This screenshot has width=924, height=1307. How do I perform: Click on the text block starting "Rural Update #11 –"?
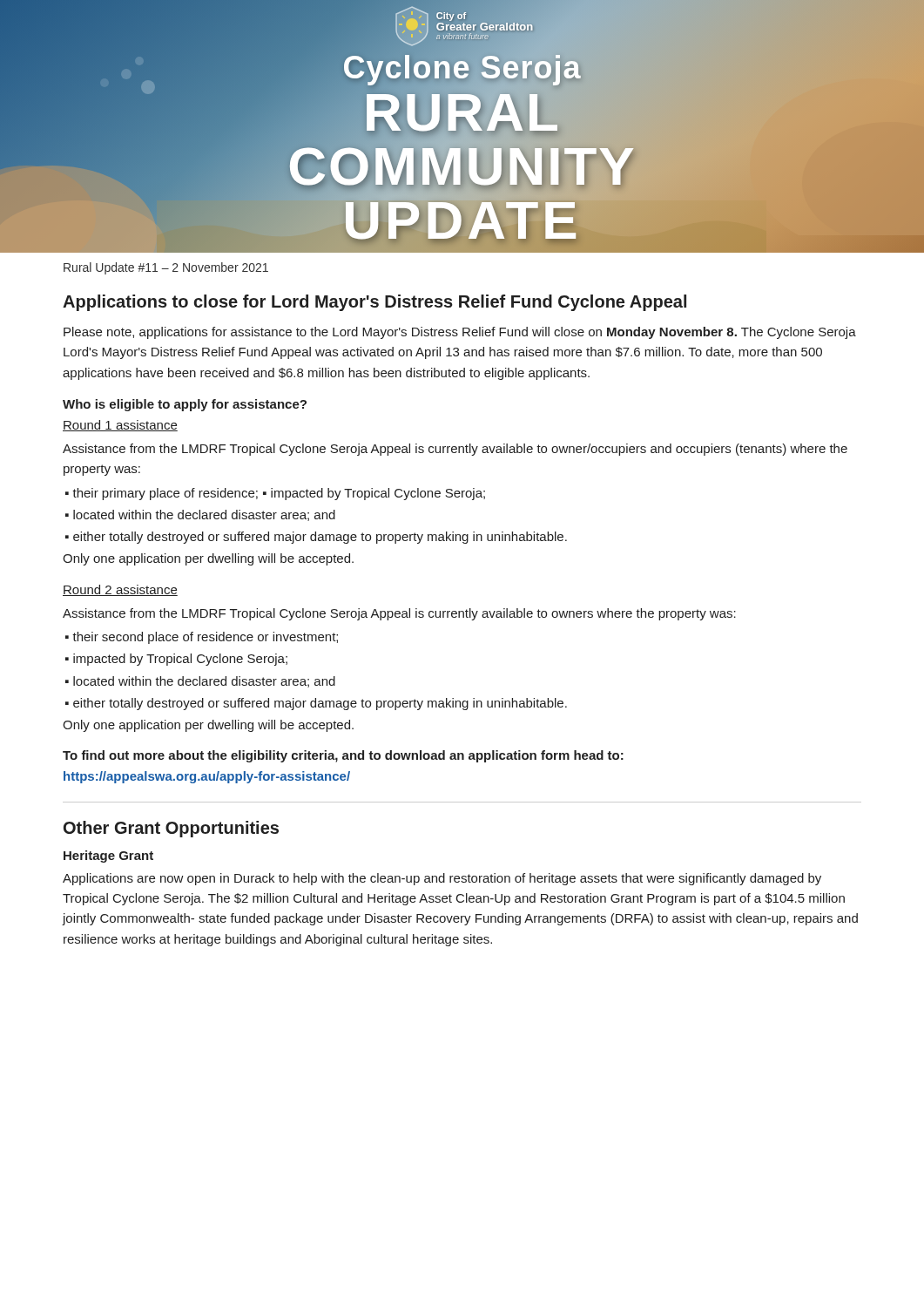[166, 267]
